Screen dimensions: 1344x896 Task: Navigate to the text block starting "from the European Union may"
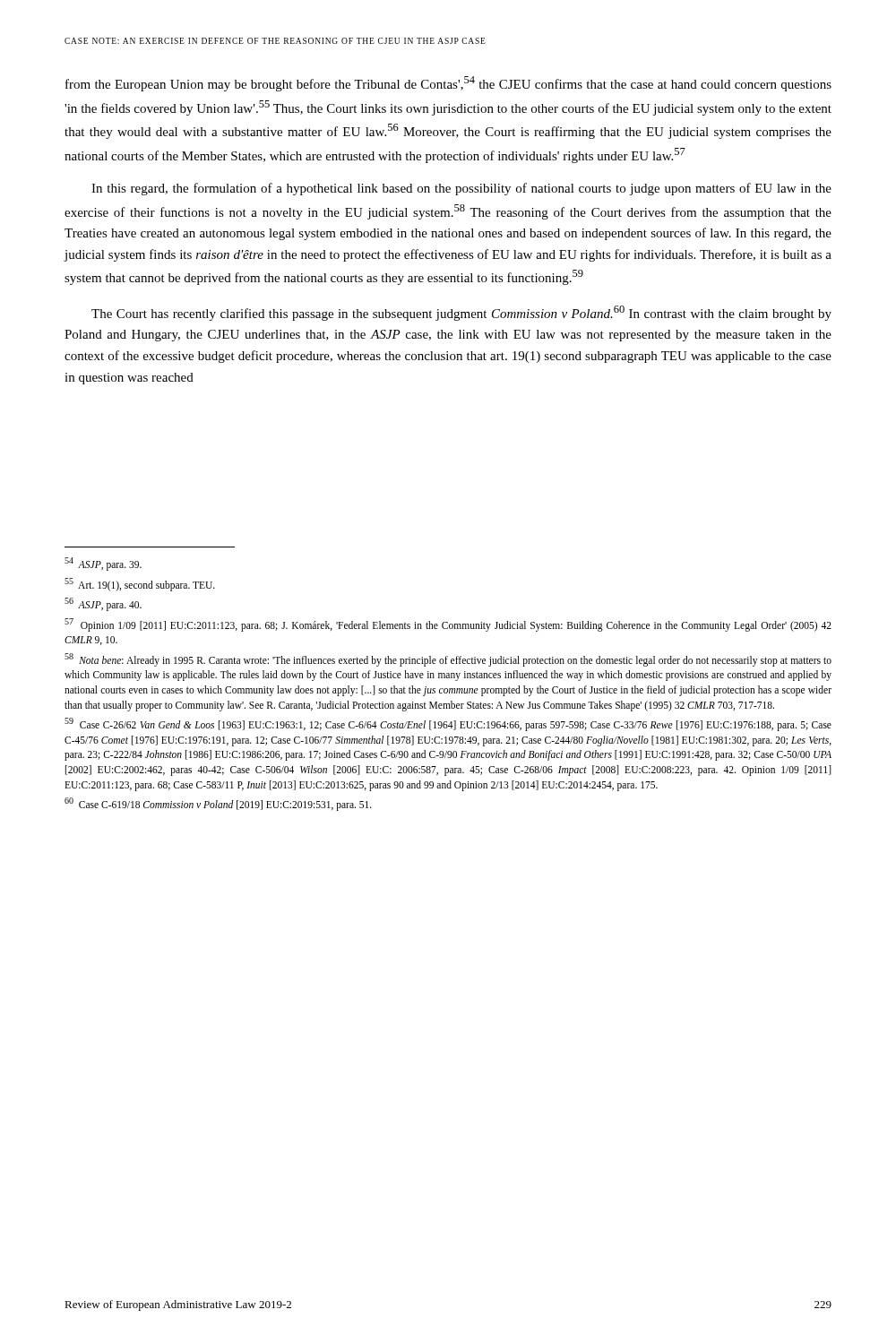(x=448, y=118)
